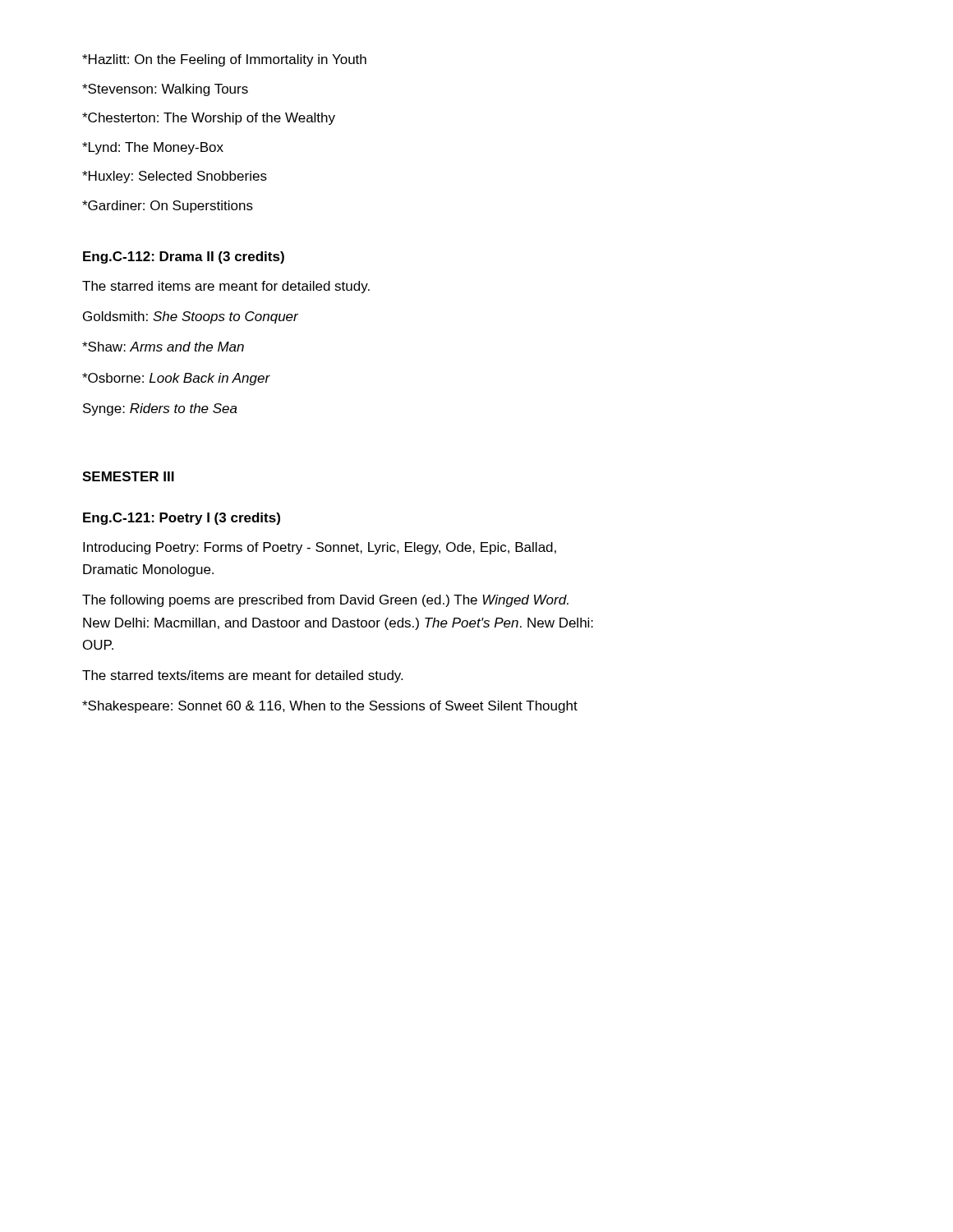The image size is (953, 1232).
Task: Locate the element starting "The starred items are meant for detailed study."
Action: (x=226, y=286)
